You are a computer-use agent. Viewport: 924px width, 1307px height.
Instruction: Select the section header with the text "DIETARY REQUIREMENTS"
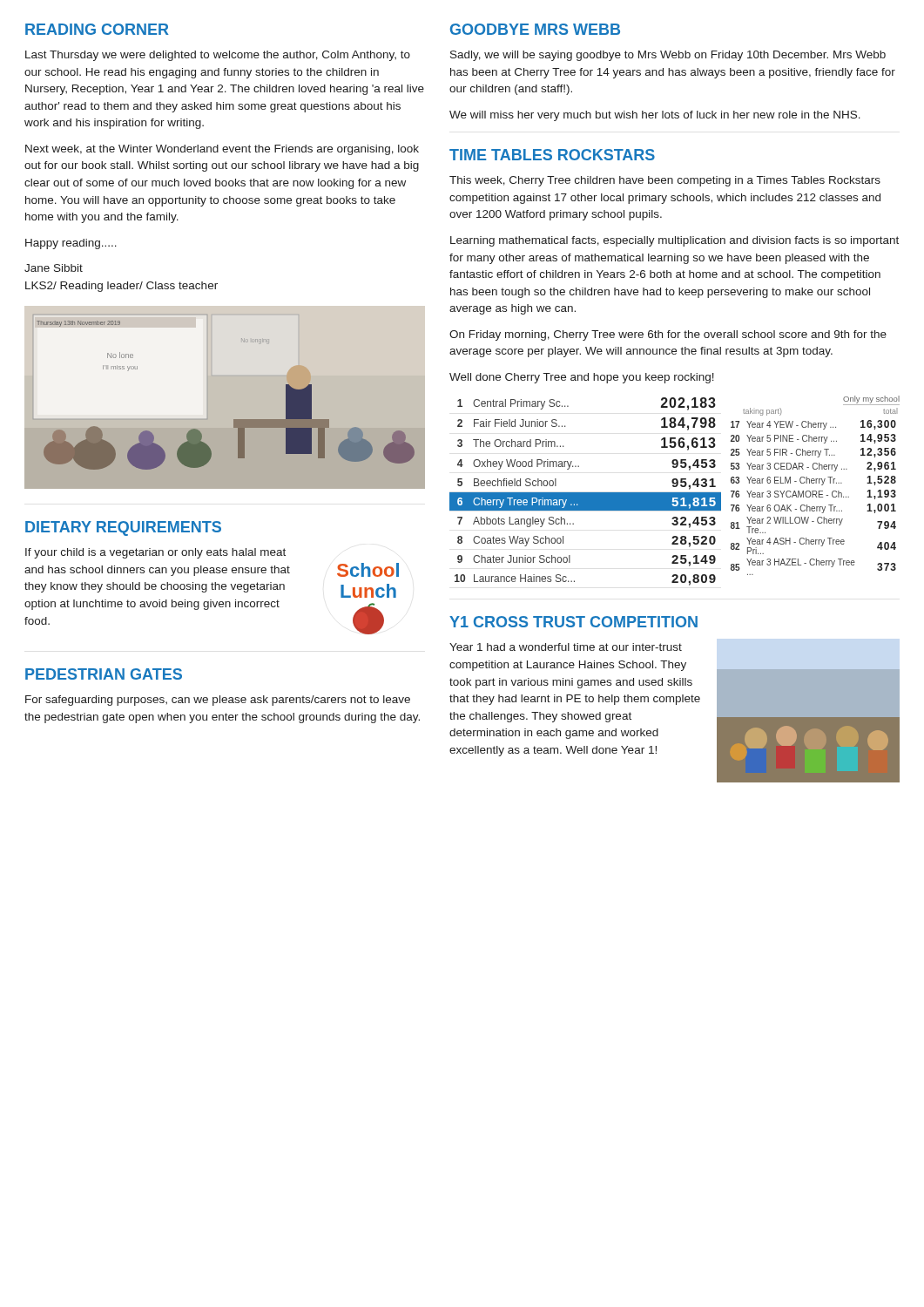225,525
